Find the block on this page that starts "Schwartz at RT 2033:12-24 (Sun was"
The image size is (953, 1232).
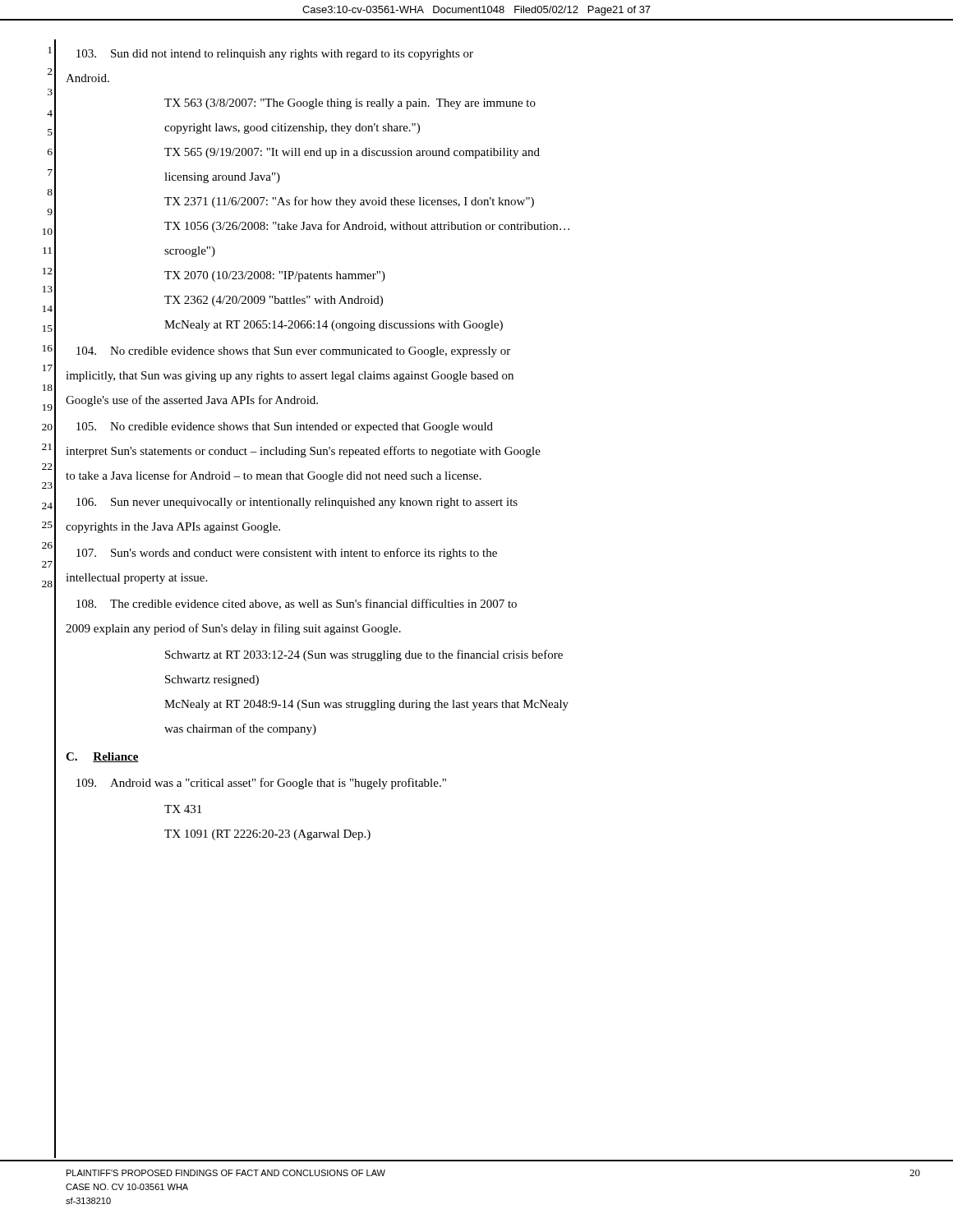point(364,655)
